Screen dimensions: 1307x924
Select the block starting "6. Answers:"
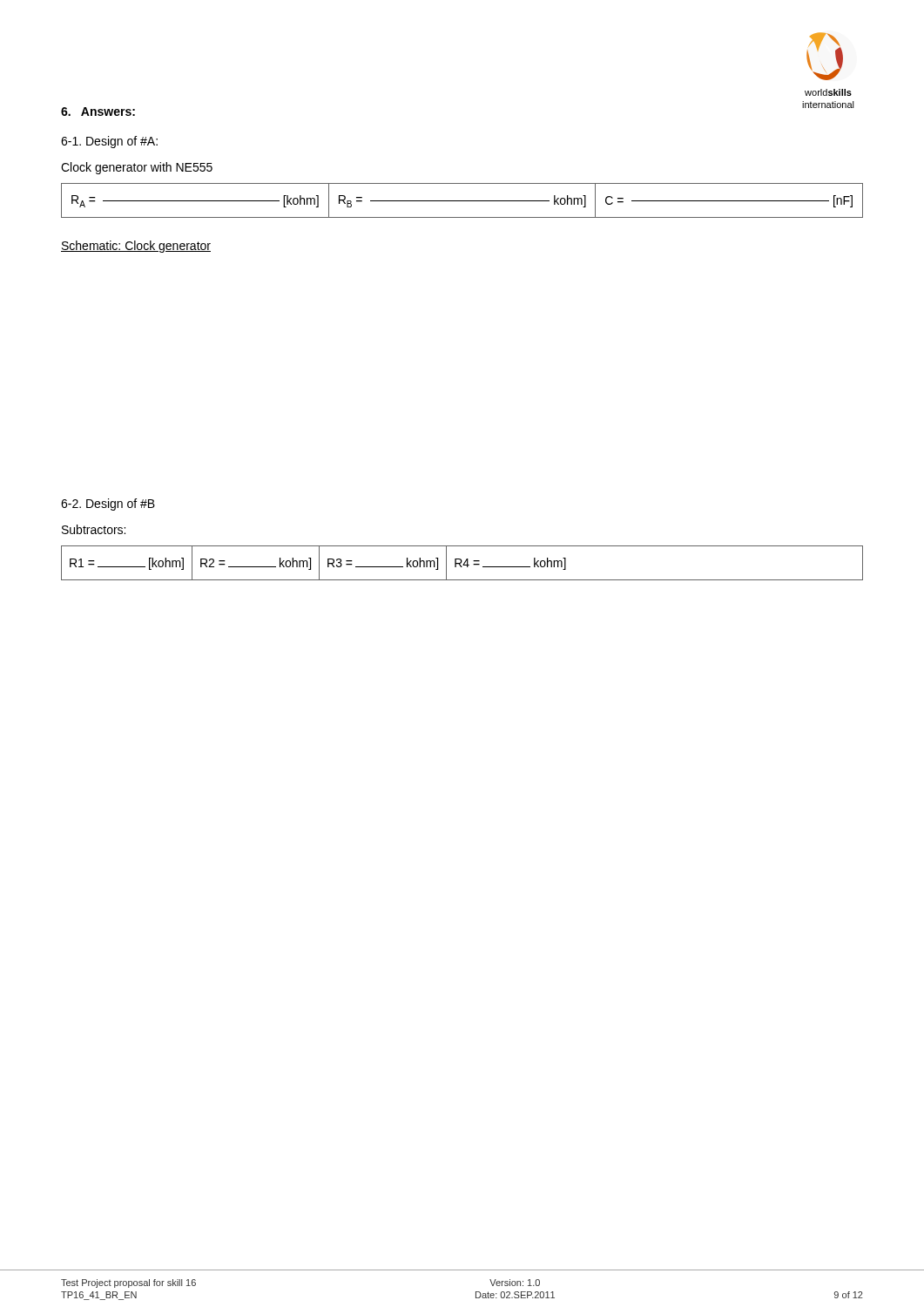coord(98,112)
